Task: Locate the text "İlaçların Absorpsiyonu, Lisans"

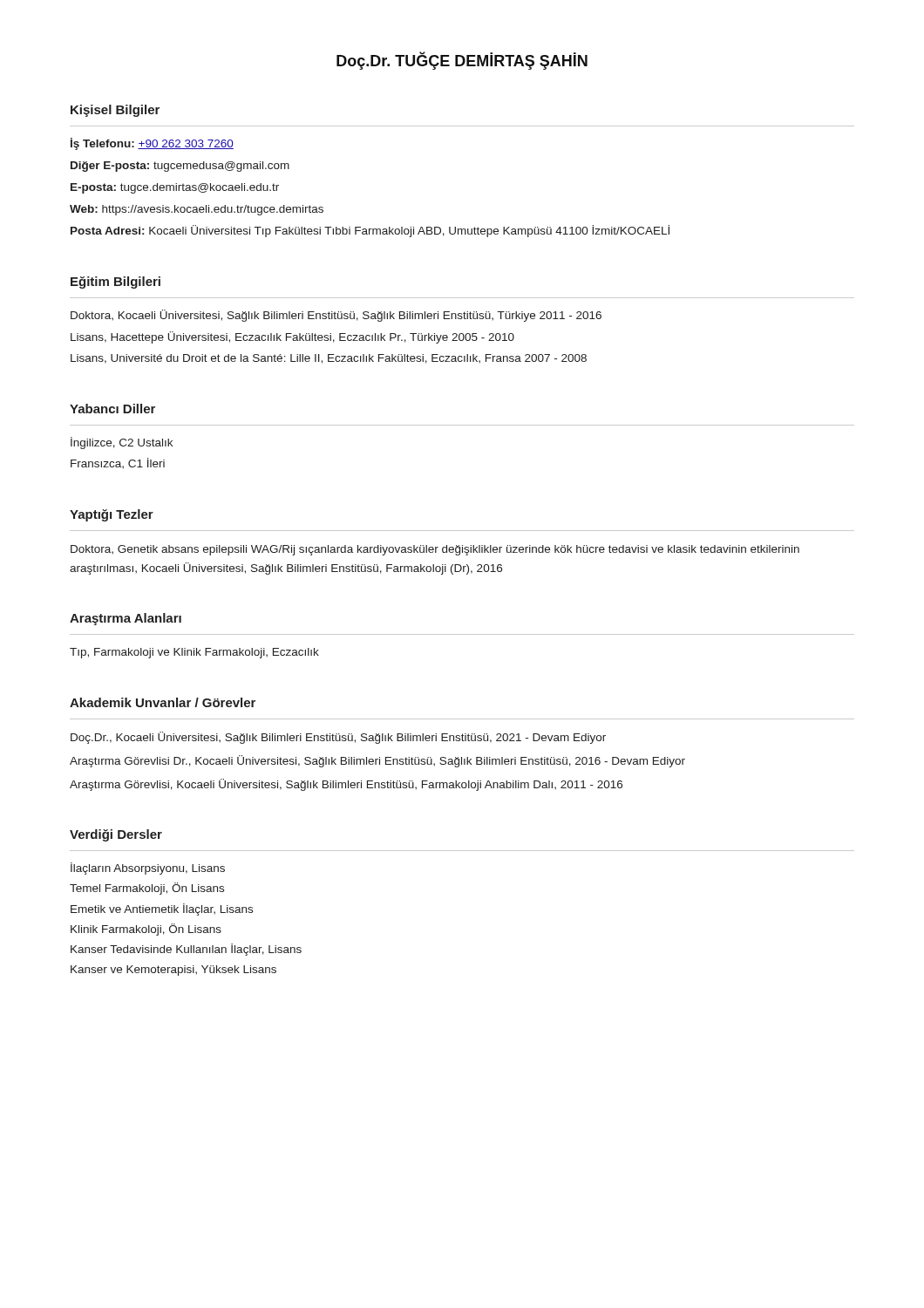Action: coord(148,868)
